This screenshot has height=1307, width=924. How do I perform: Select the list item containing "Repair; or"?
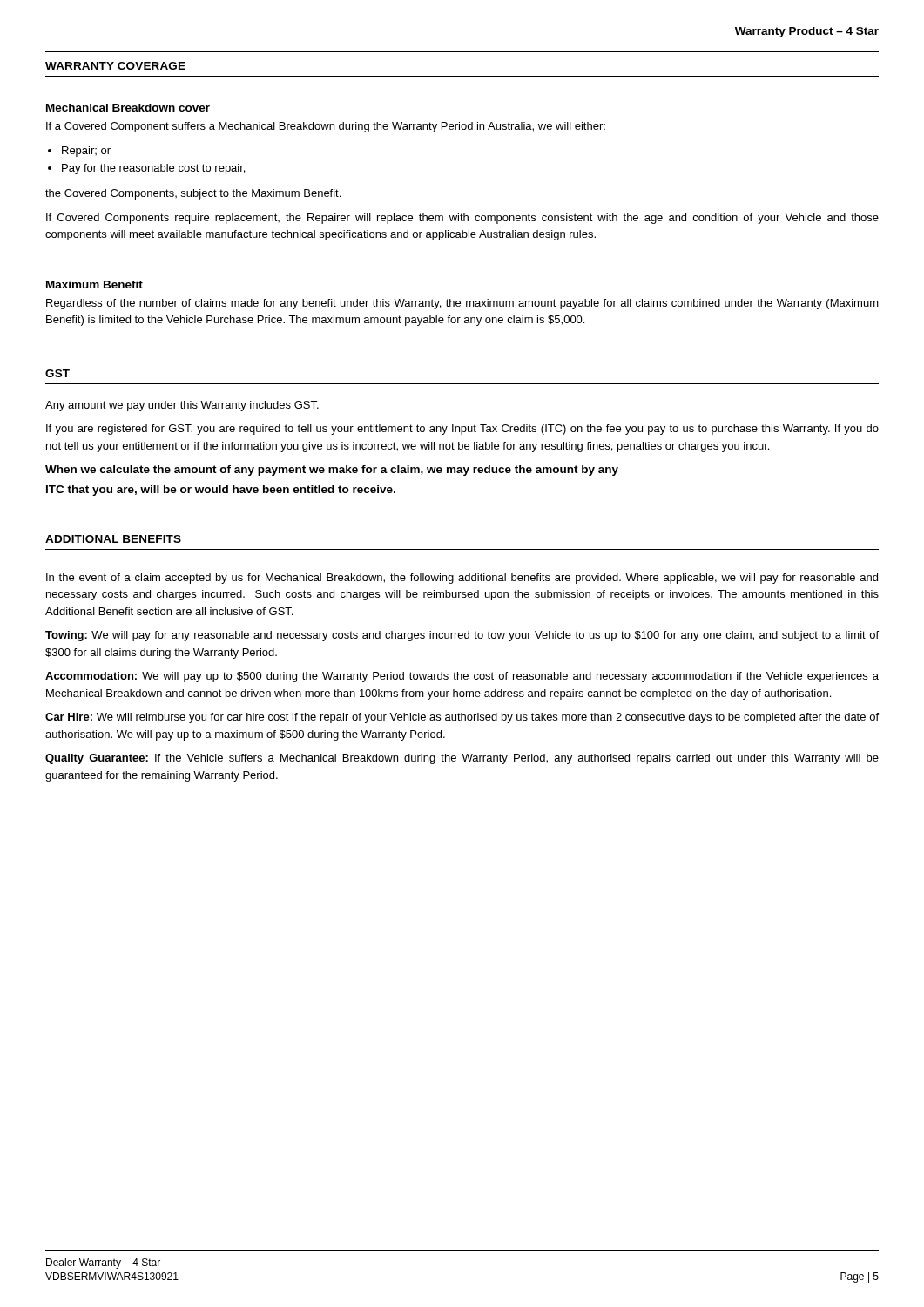point(86,150)
